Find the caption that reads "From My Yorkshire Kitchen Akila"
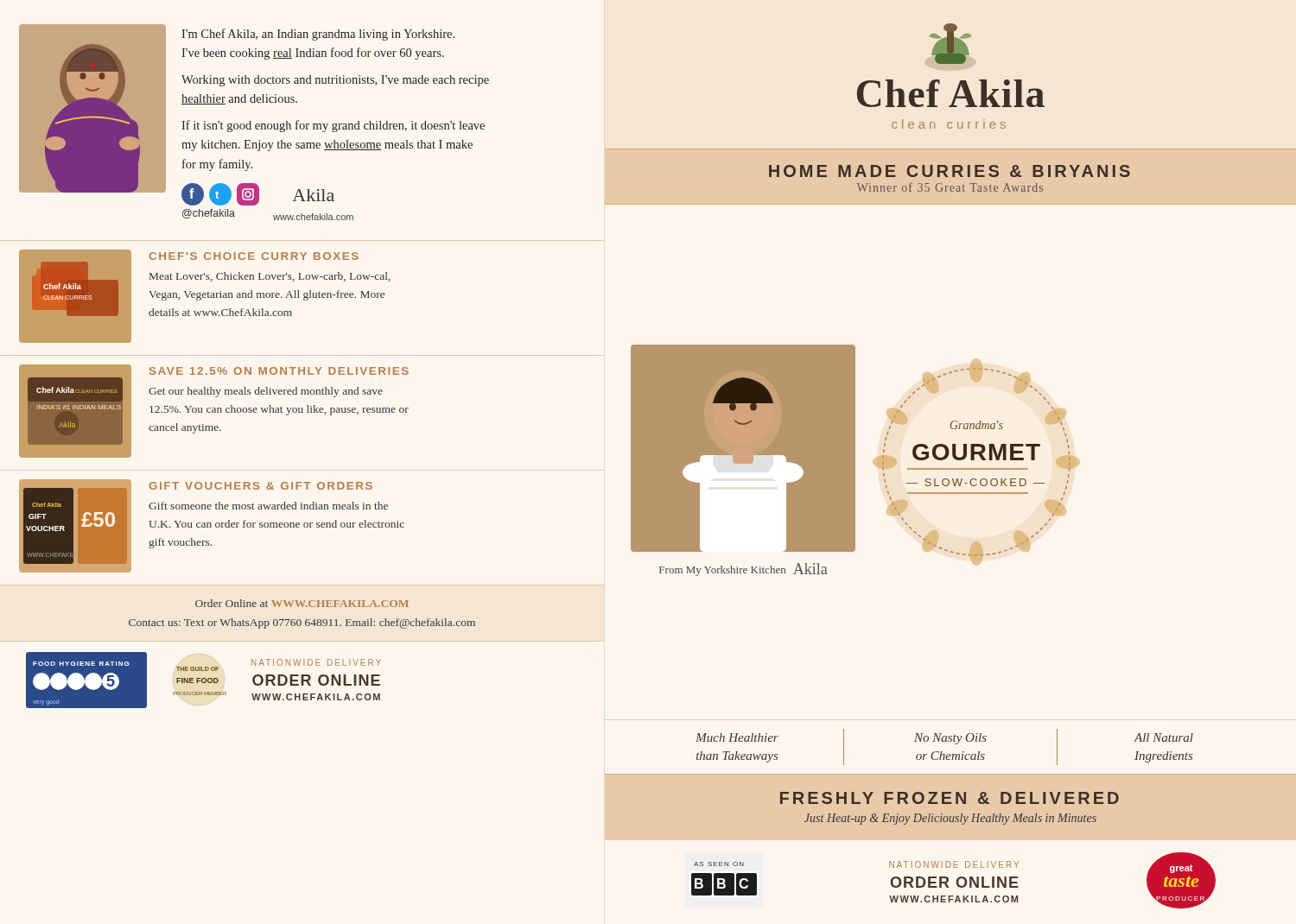 point(743,570)
